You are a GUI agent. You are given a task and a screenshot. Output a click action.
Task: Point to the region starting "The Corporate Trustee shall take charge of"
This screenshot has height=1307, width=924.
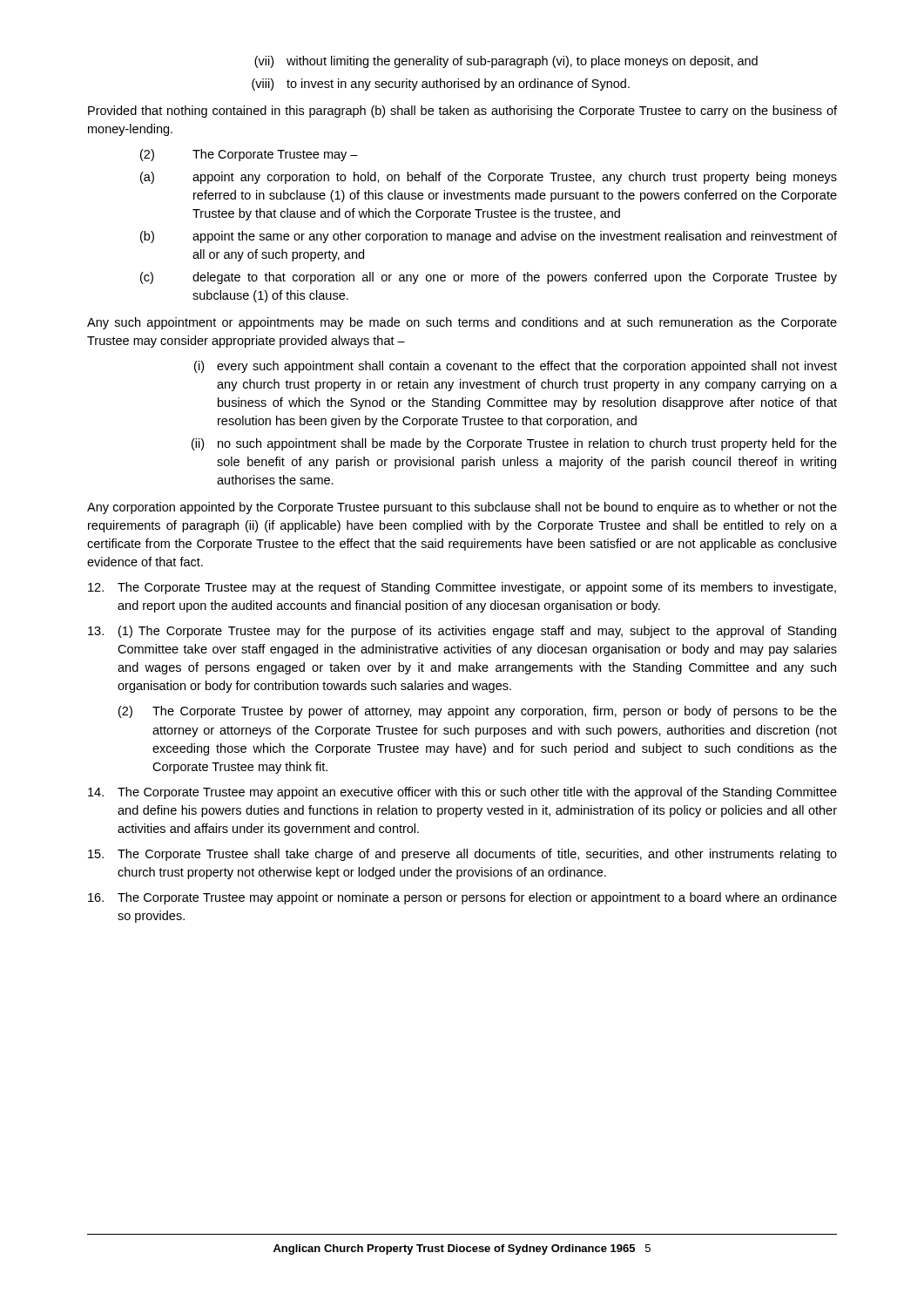[462, 863]
